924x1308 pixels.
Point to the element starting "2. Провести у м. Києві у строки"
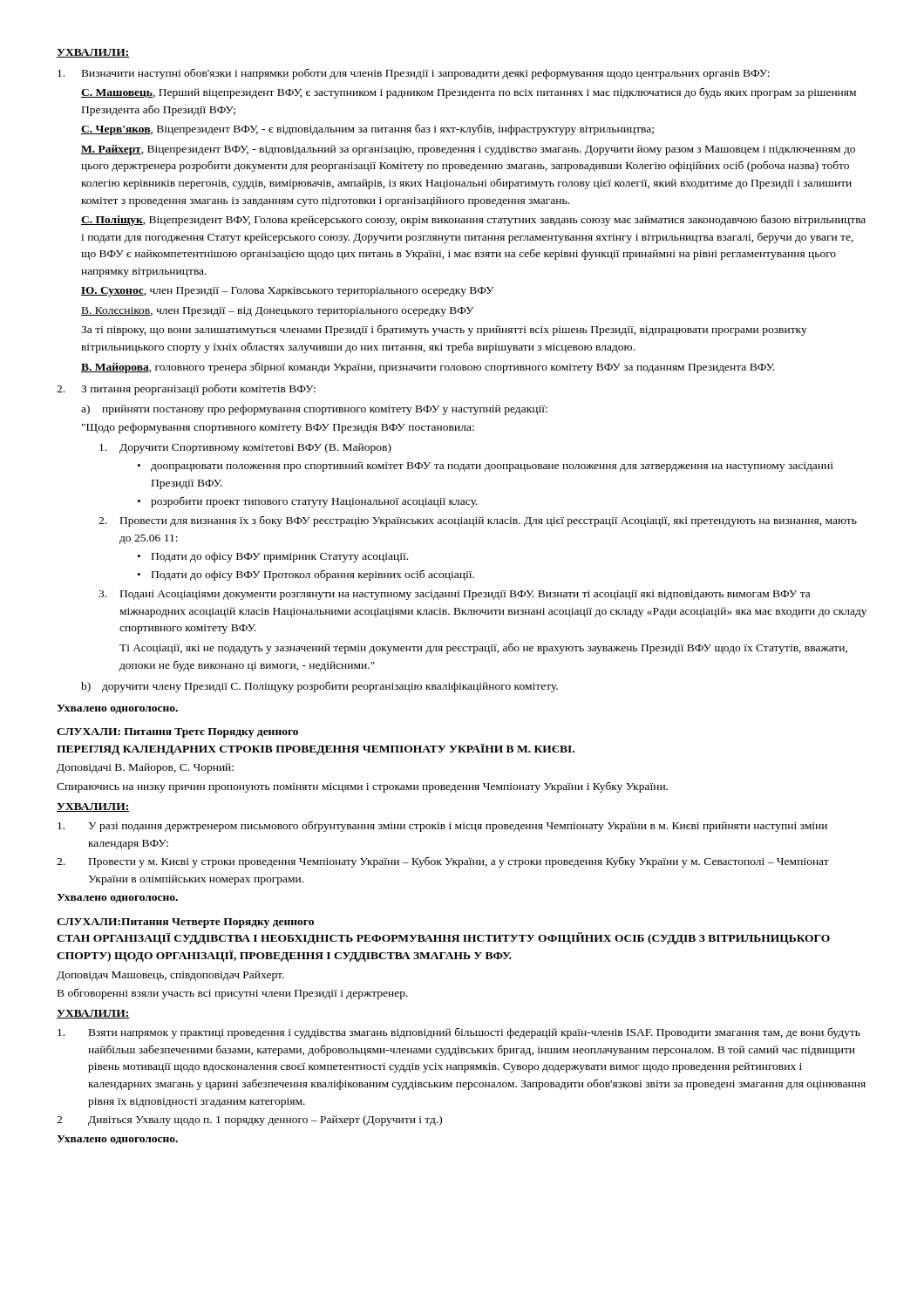[x=462, y=870]
